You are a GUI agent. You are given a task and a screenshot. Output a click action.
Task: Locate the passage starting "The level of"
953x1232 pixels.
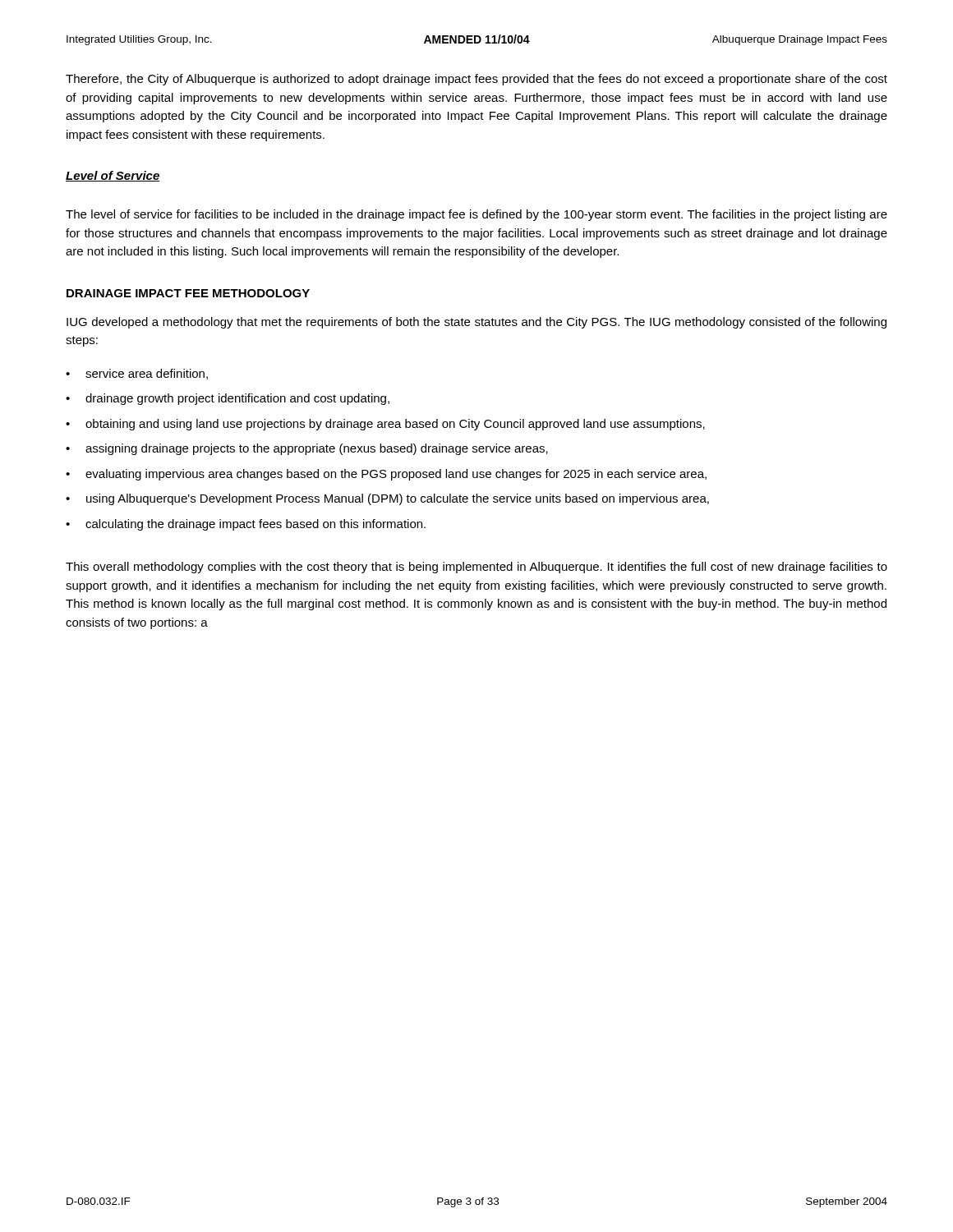[x=476, y=232]
